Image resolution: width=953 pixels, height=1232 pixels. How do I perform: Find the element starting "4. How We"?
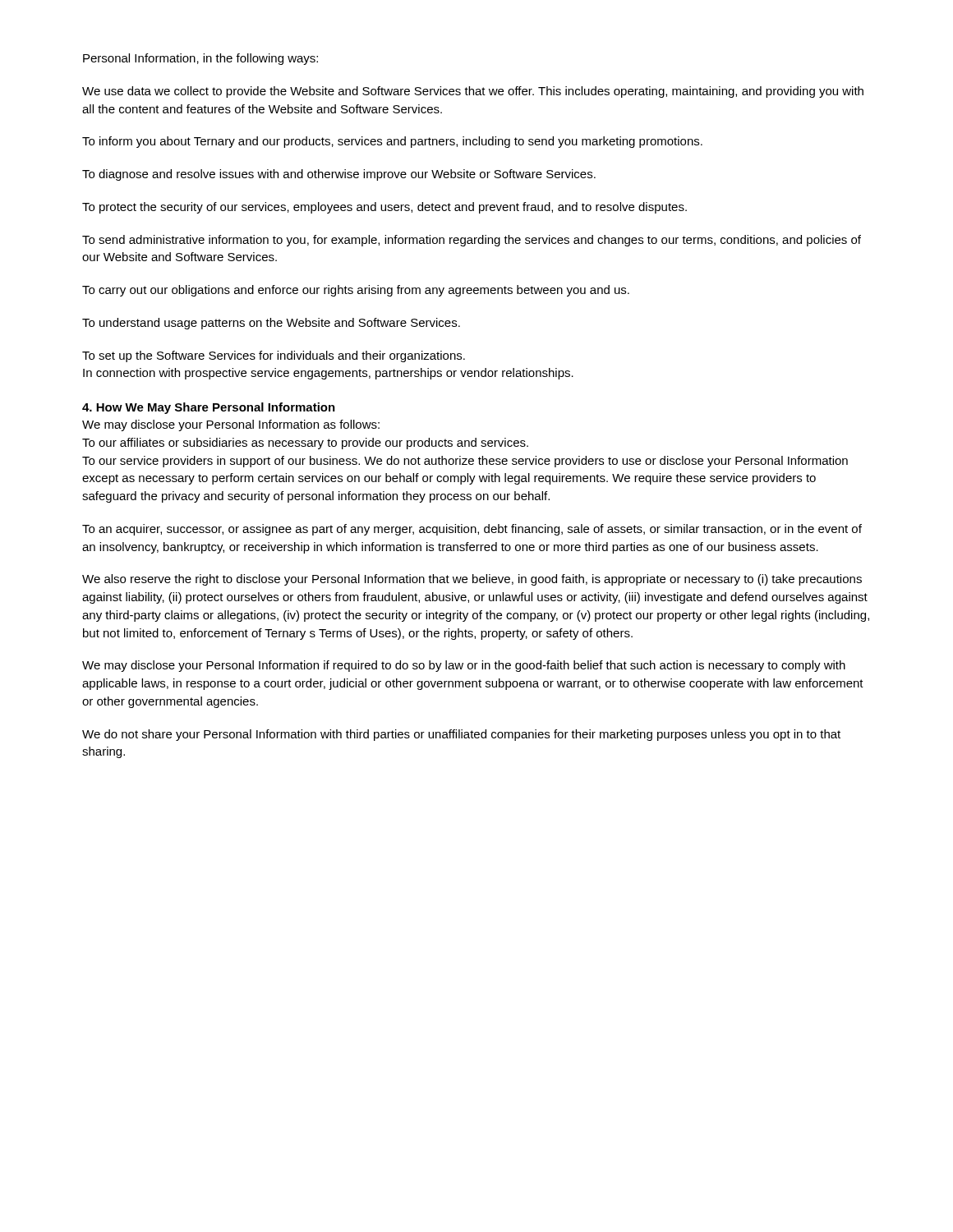pos(209,407)
